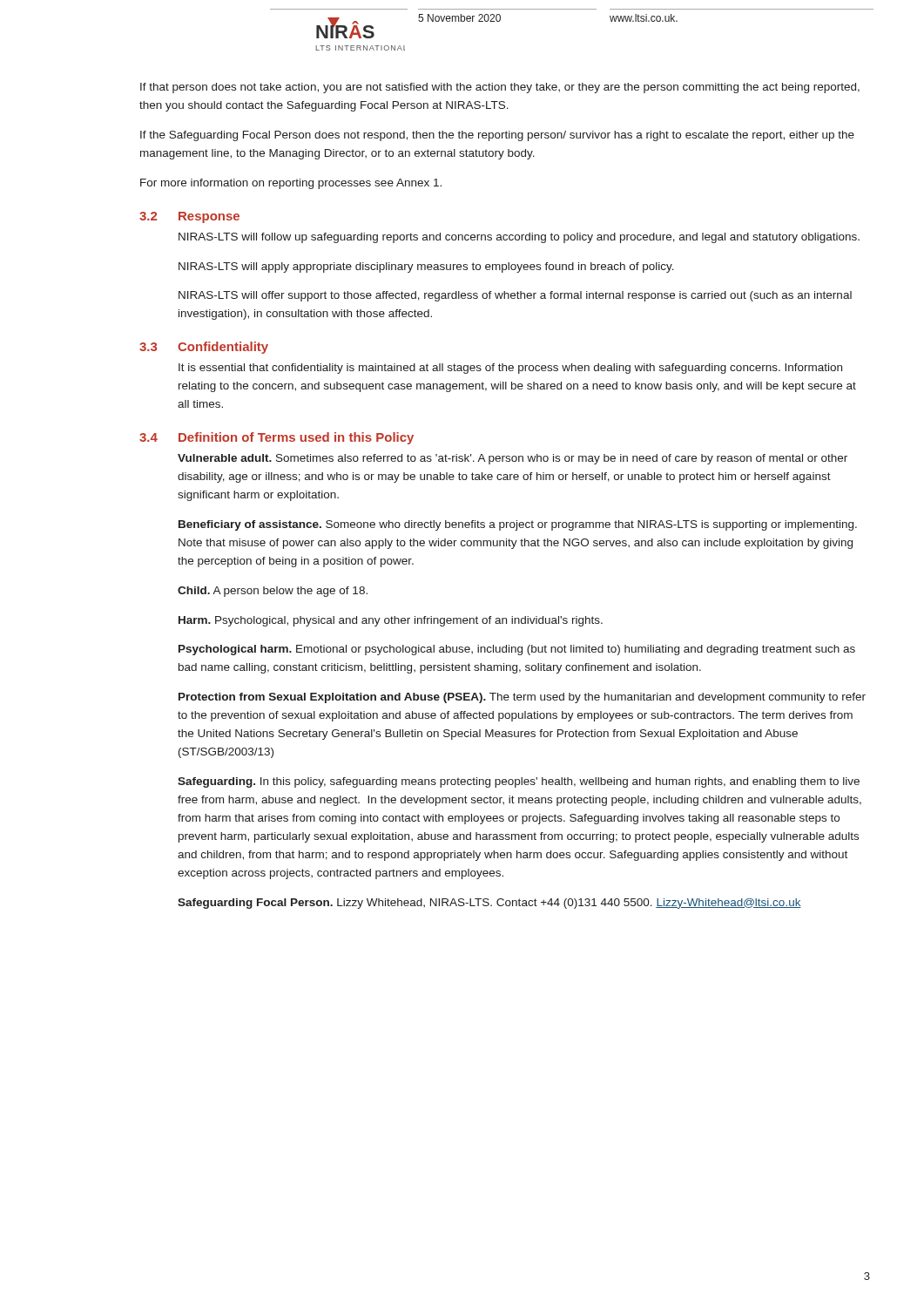Image resolution: width=924 pixels, height=1307 pixels.
Task: Select the text block that reads "It is essential"
Action: coord(517,386)
